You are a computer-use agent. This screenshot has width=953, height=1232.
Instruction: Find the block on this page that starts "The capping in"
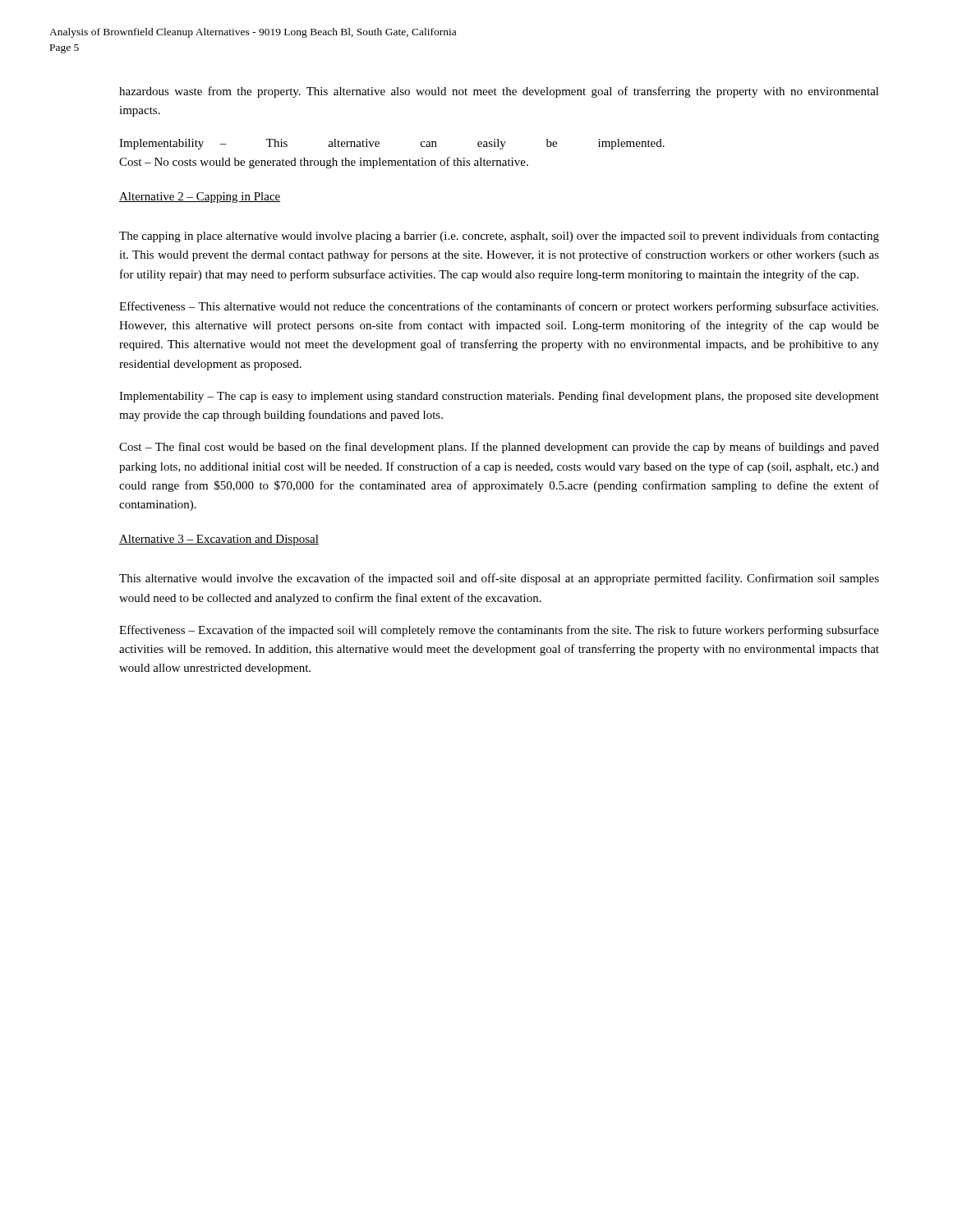[499, 255]
